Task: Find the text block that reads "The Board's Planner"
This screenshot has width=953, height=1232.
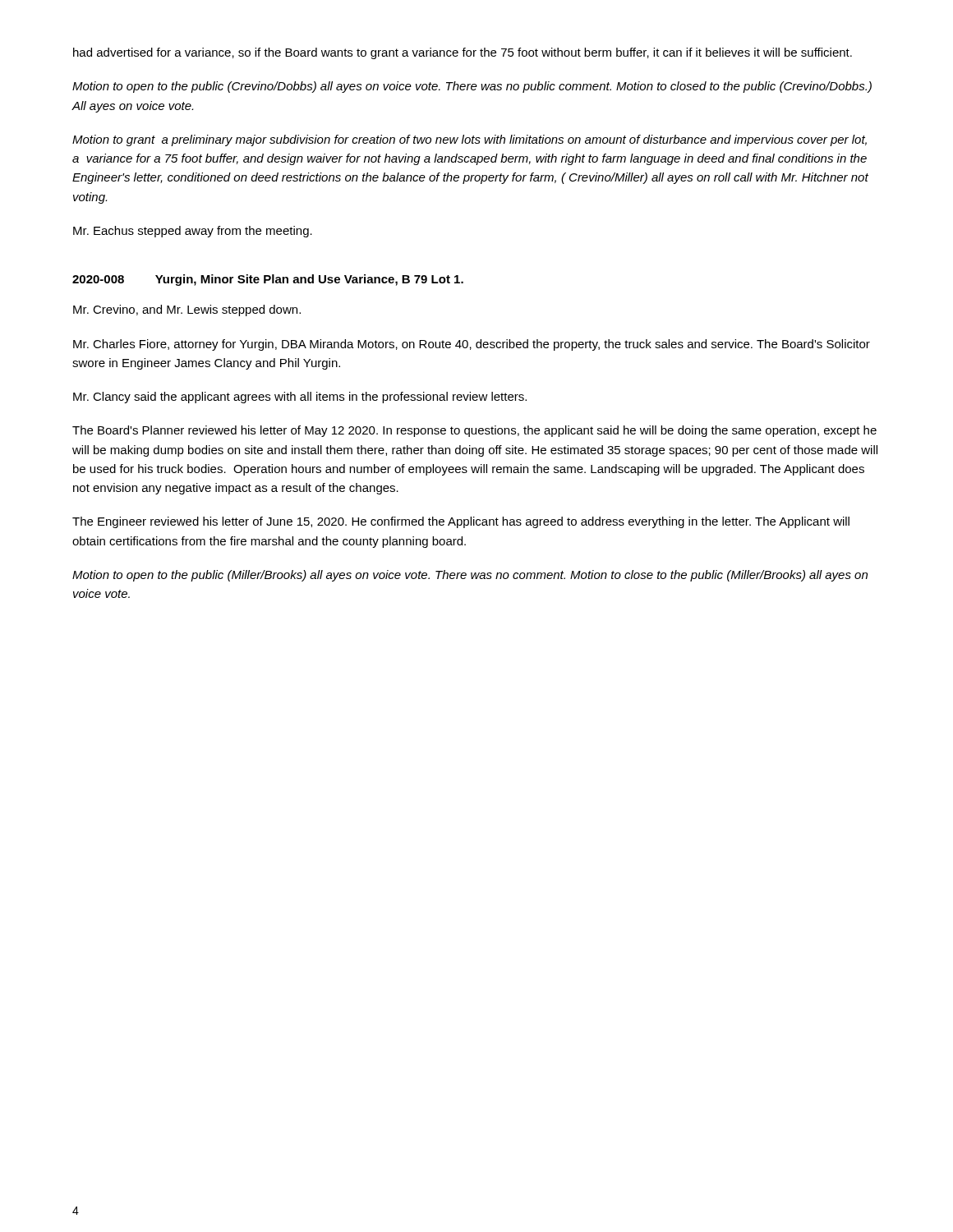Action: 475,459
